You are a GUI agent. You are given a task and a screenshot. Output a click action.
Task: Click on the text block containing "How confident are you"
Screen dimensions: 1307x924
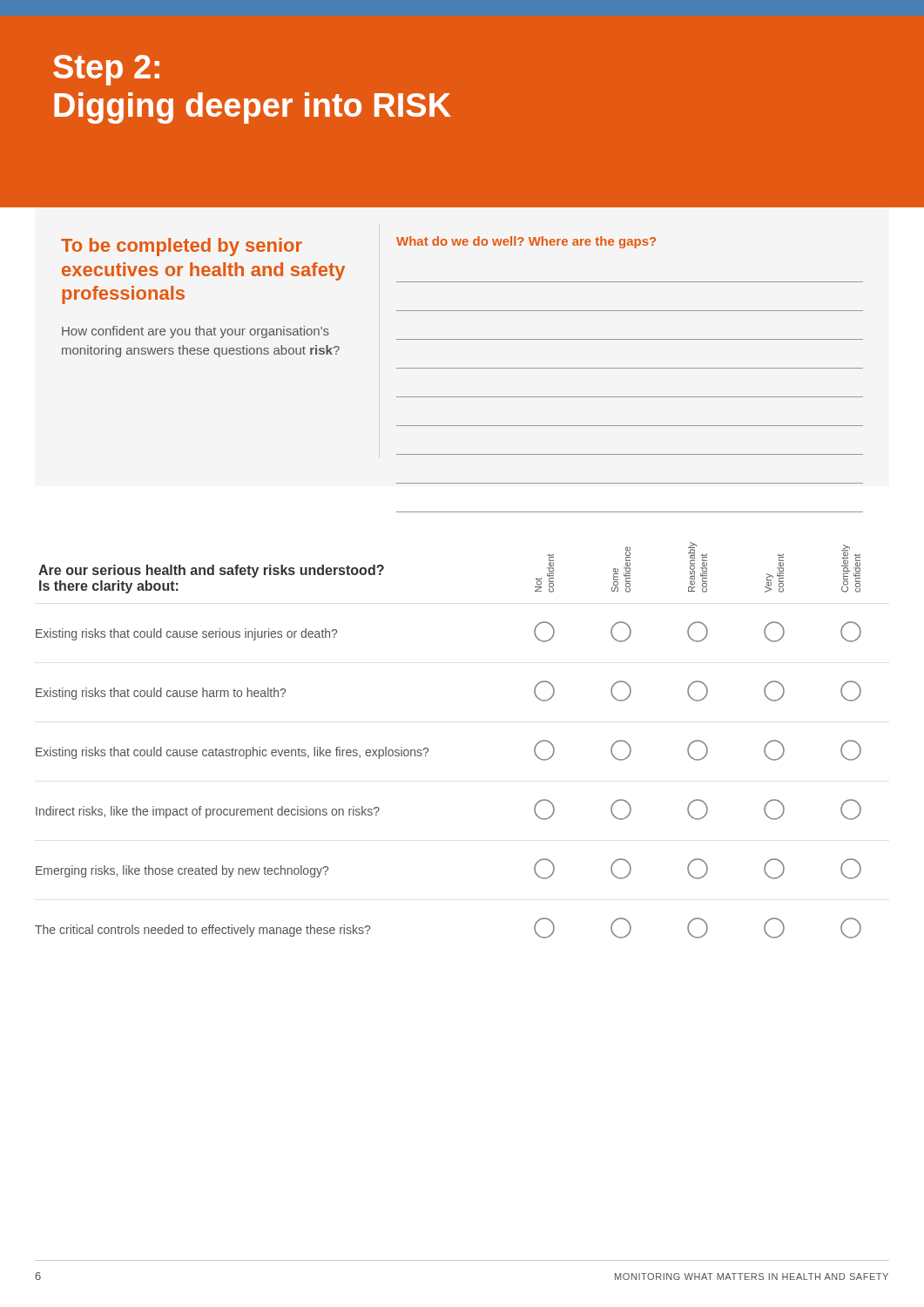205,341
